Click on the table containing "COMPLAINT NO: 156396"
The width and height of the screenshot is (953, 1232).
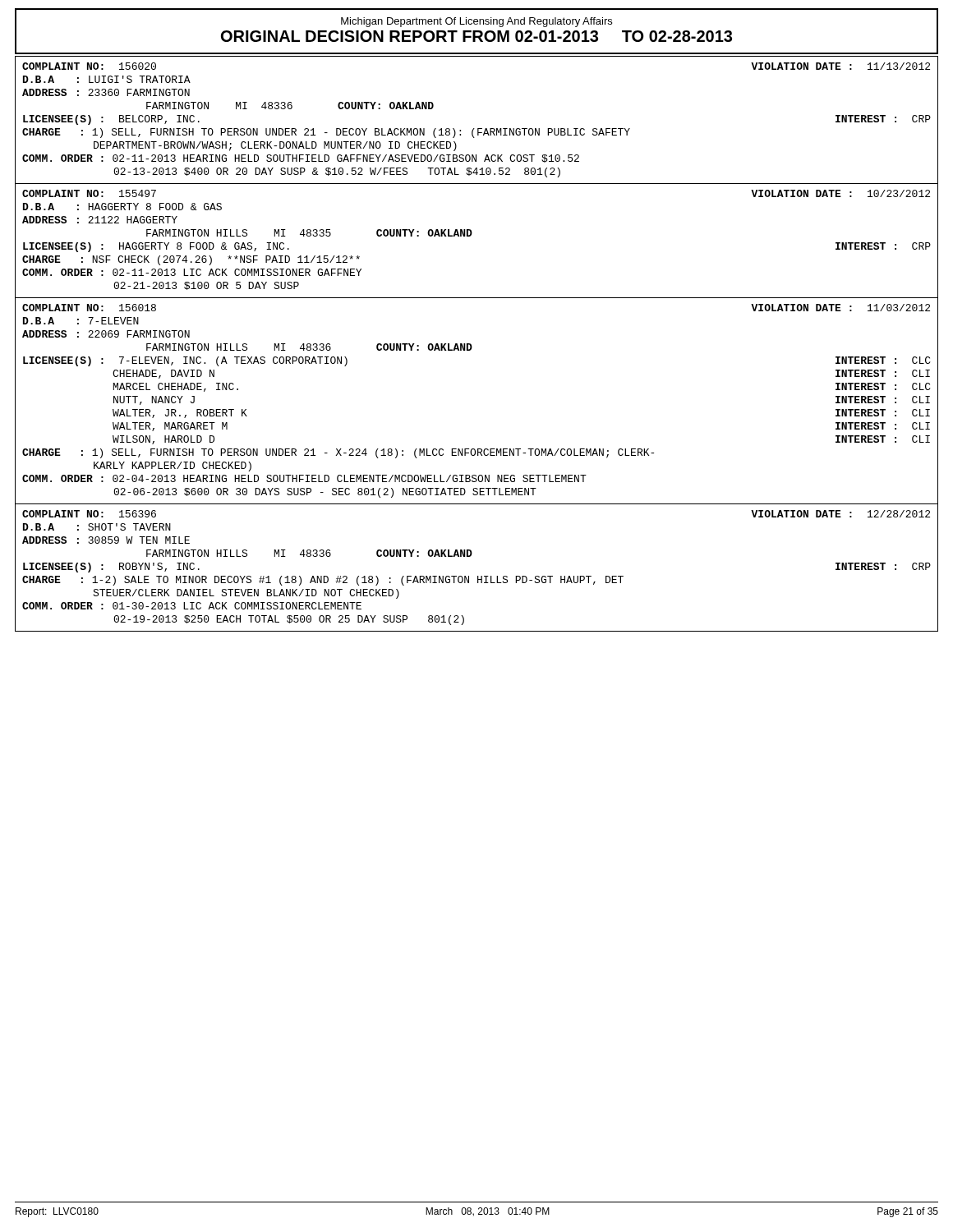pyautogui.click(x=476, y=568)
